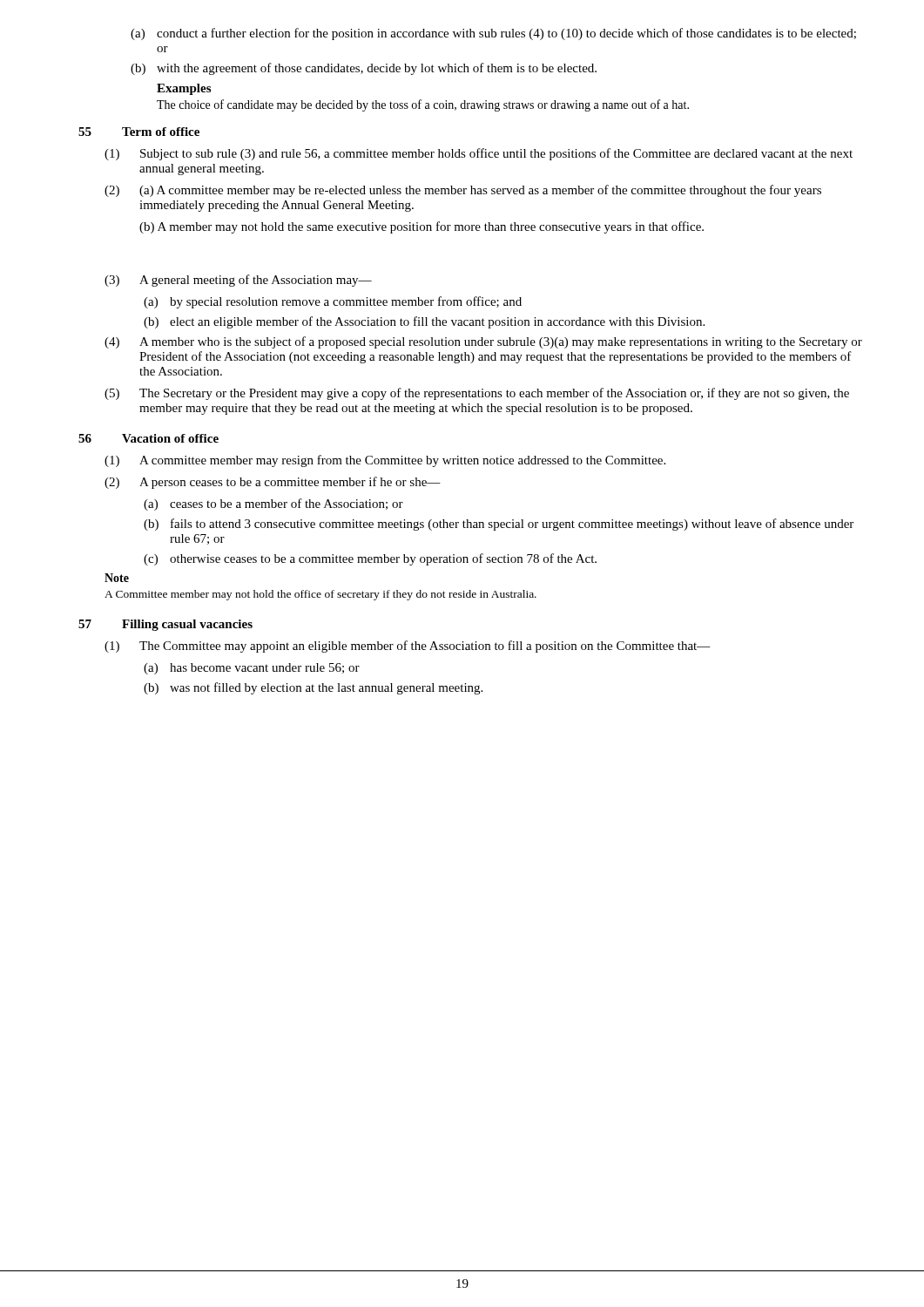Where is the passage that starts "The choice of candidate may"?
This screenshot has width=924, height=1307.
[423, 105]
